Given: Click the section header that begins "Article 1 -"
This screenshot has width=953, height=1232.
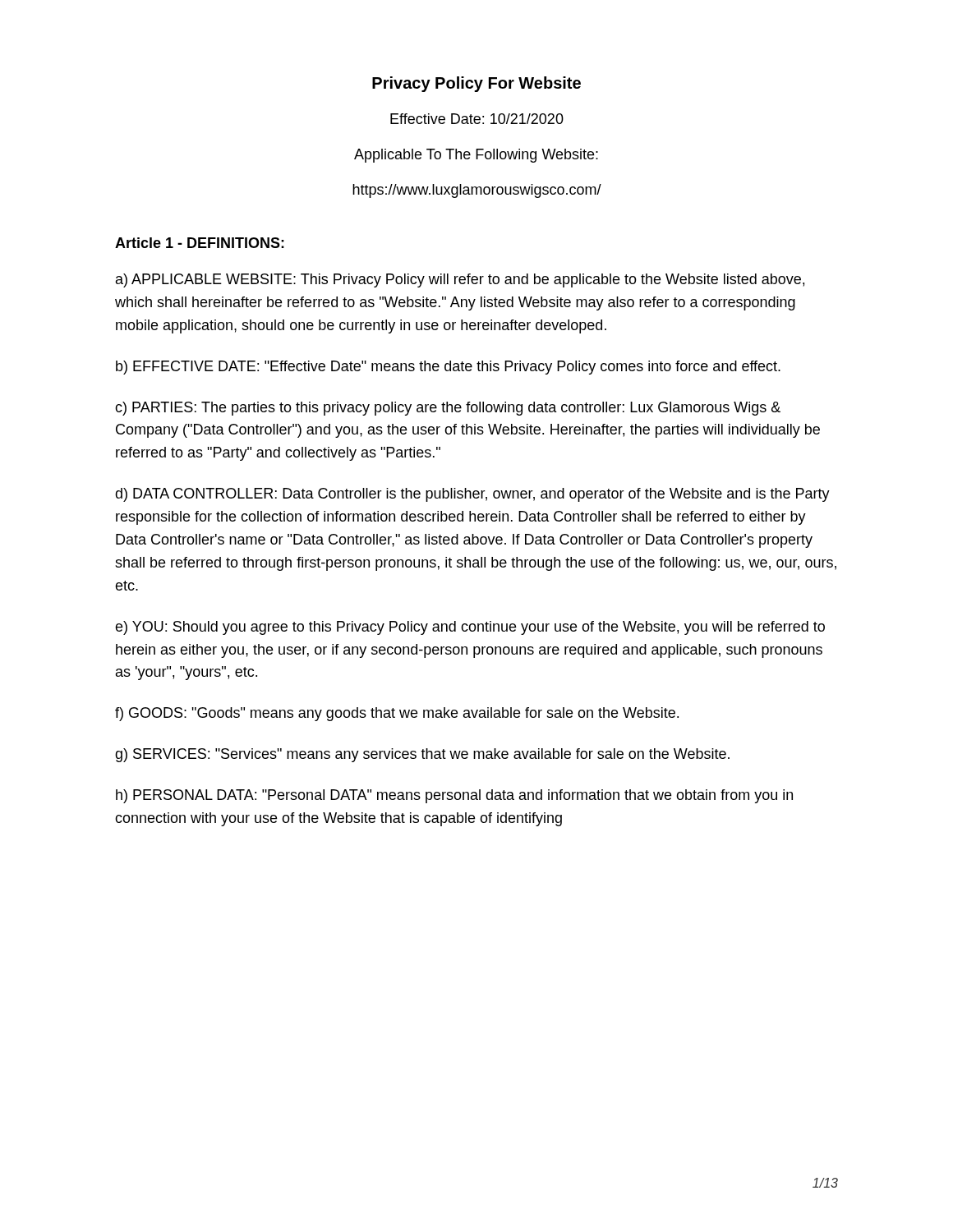Looking at the screenshot, I should tap(200, 243).
